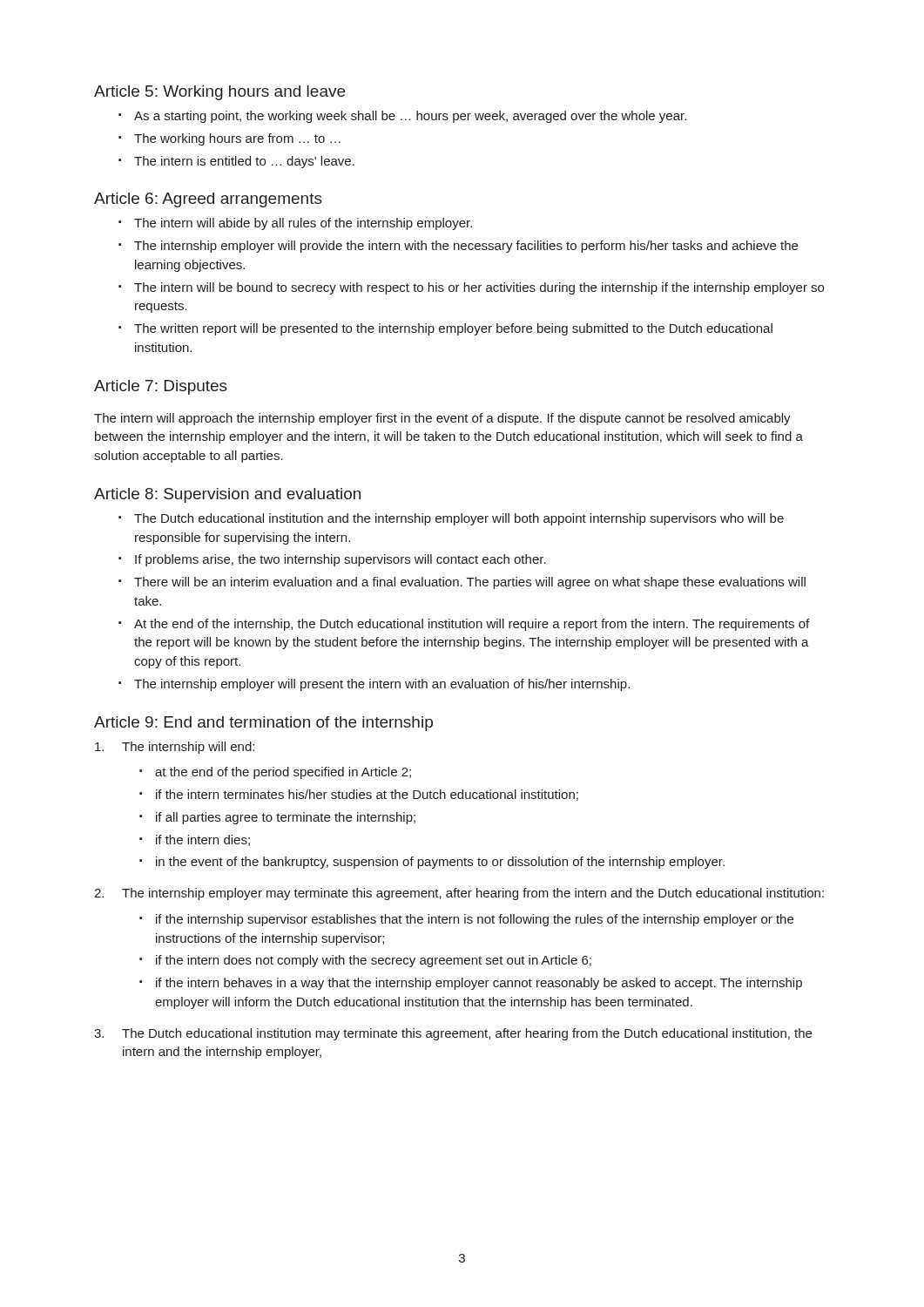Viewport: 924px width, 1307px height.
Task: Click the passage that begins "If problems arise, the two internship supervisors"
Action: coord(340,559)
